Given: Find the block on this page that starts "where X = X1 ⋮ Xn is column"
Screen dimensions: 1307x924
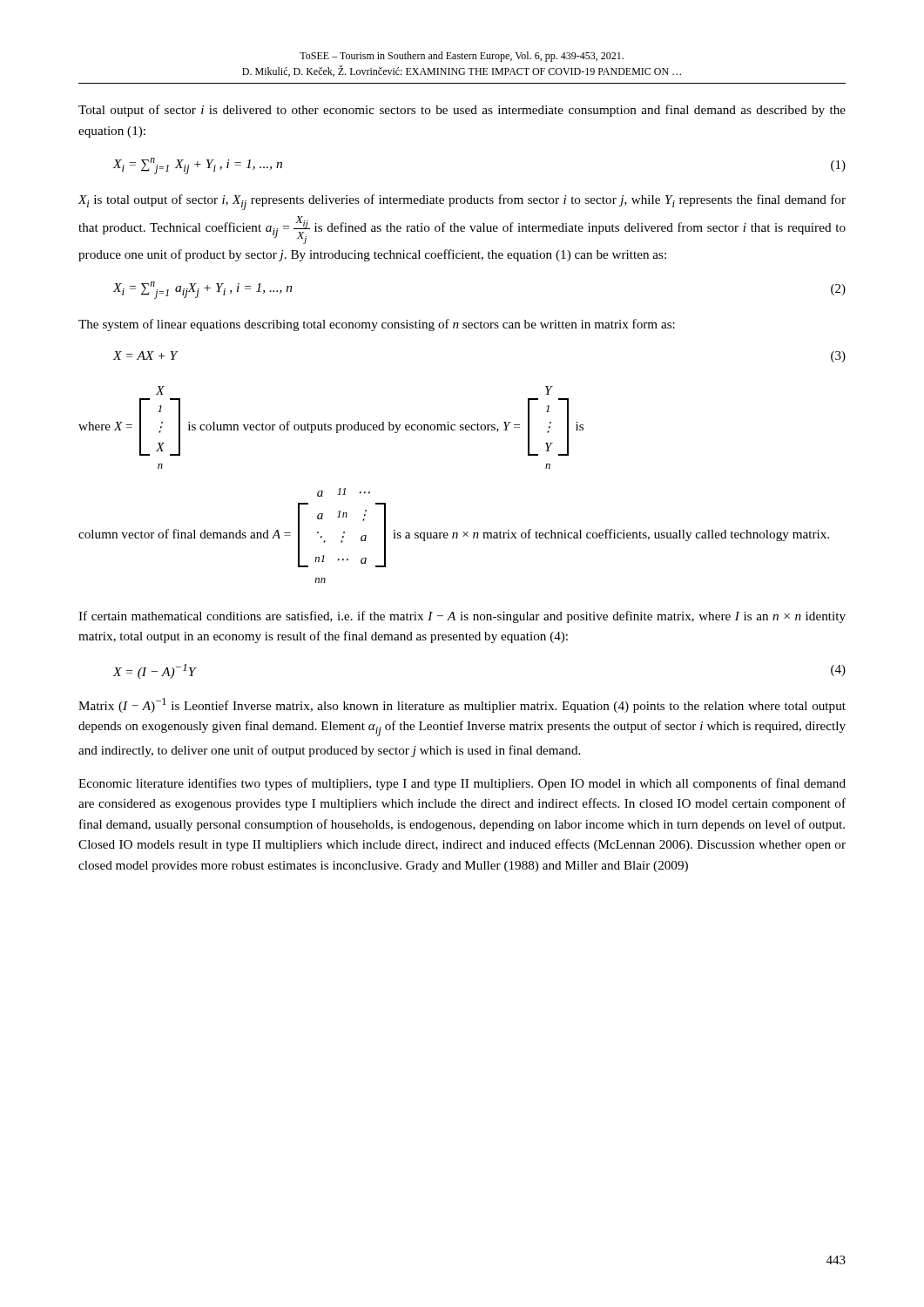Looking at the screenshot, I should (160, 390).
